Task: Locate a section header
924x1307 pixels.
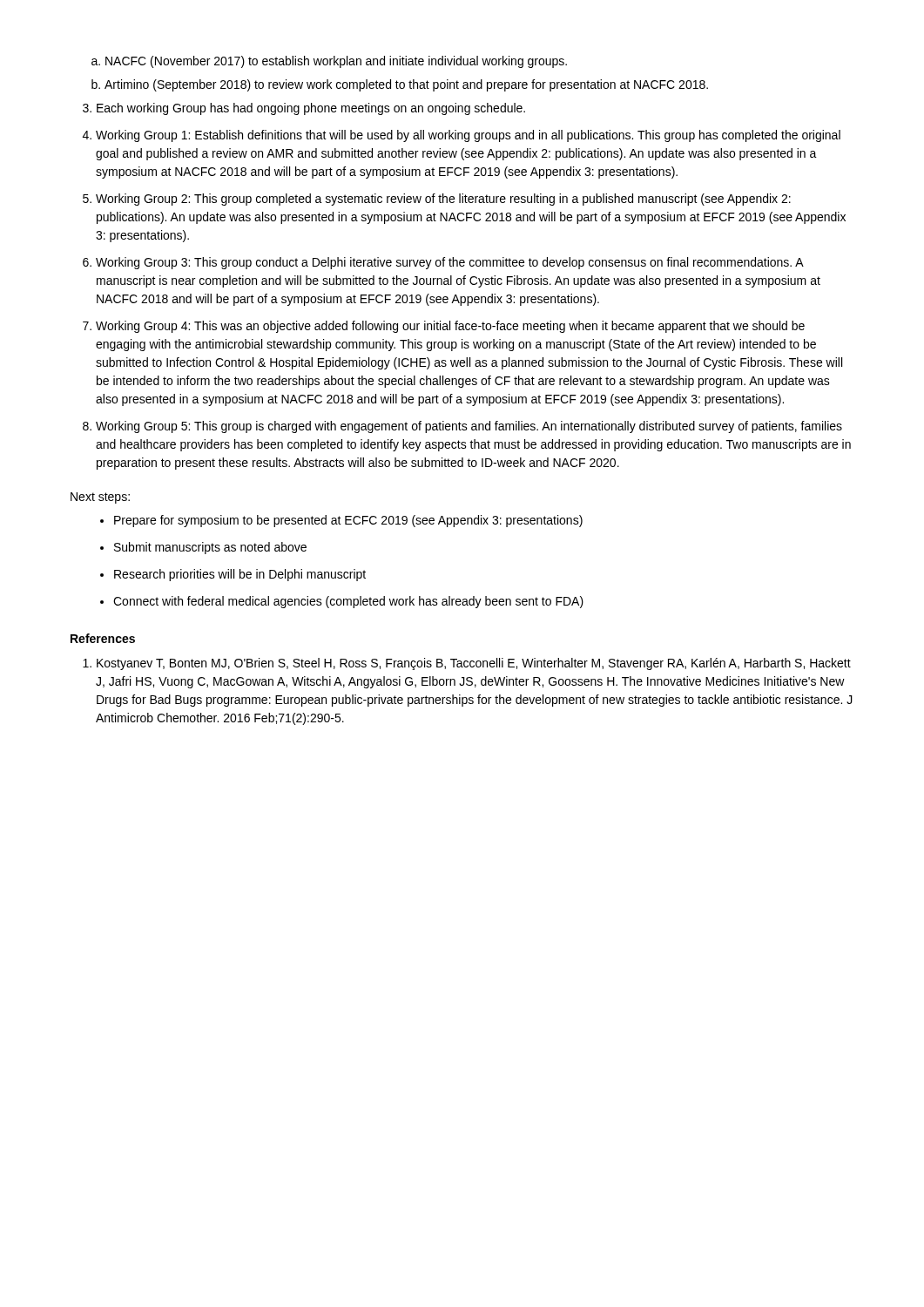Action: [103, 639]
